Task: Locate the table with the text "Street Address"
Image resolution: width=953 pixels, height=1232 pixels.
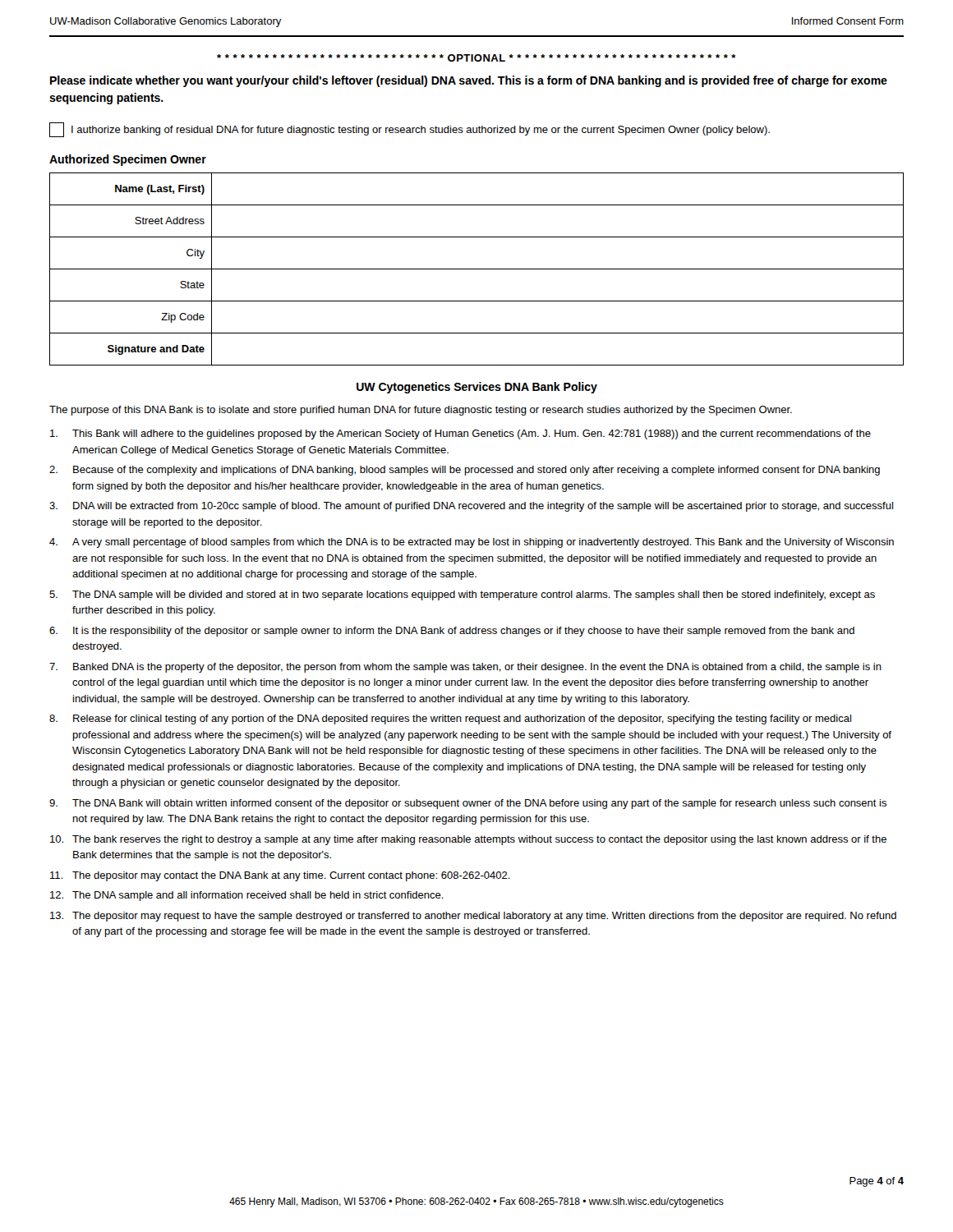Action: (476, 269)
